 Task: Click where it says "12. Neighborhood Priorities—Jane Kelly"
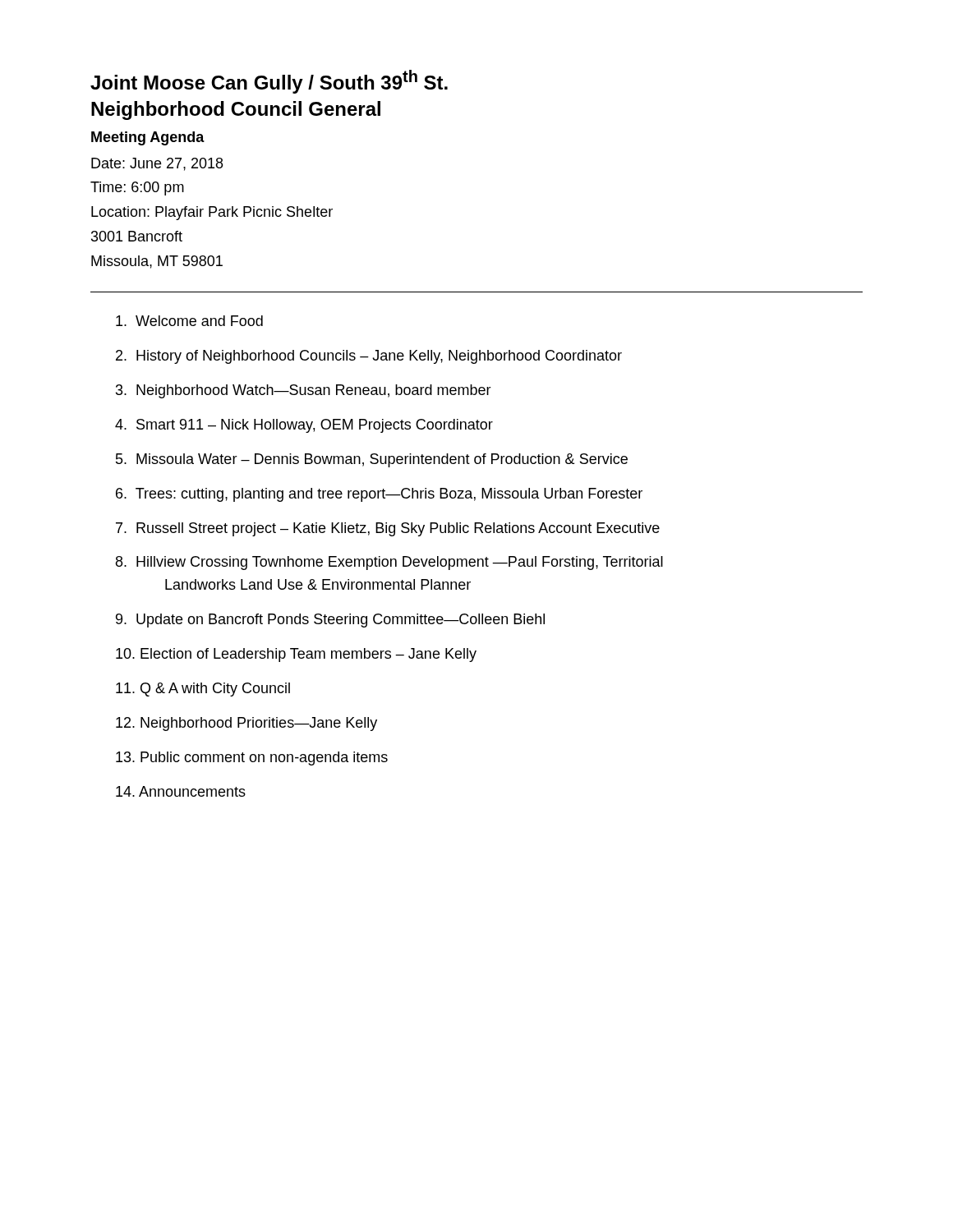pos(246,724)
